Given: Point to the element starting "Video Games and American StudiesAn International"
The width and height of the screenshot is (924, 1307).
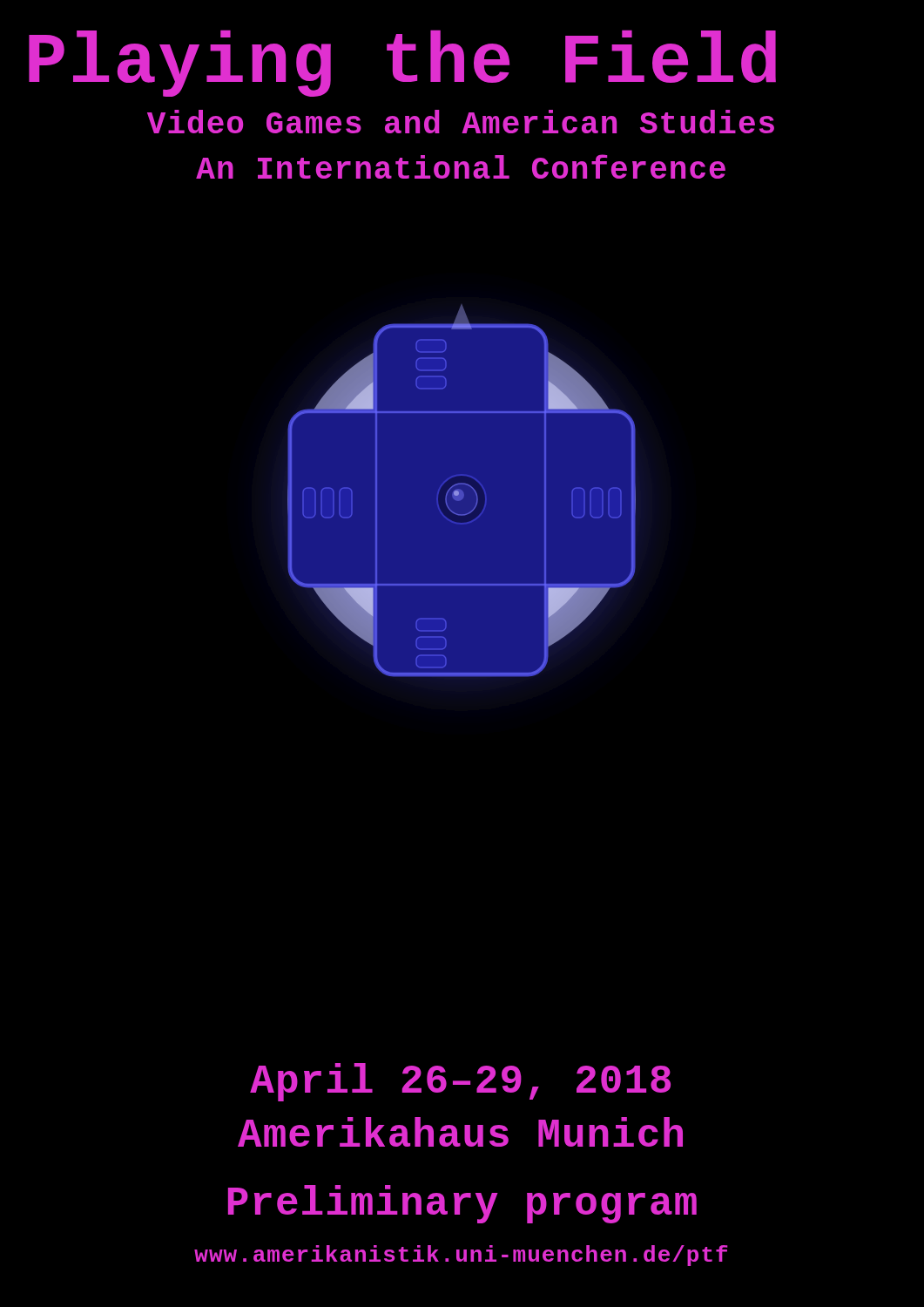Looking at the screenshot, I should point(462,144).
